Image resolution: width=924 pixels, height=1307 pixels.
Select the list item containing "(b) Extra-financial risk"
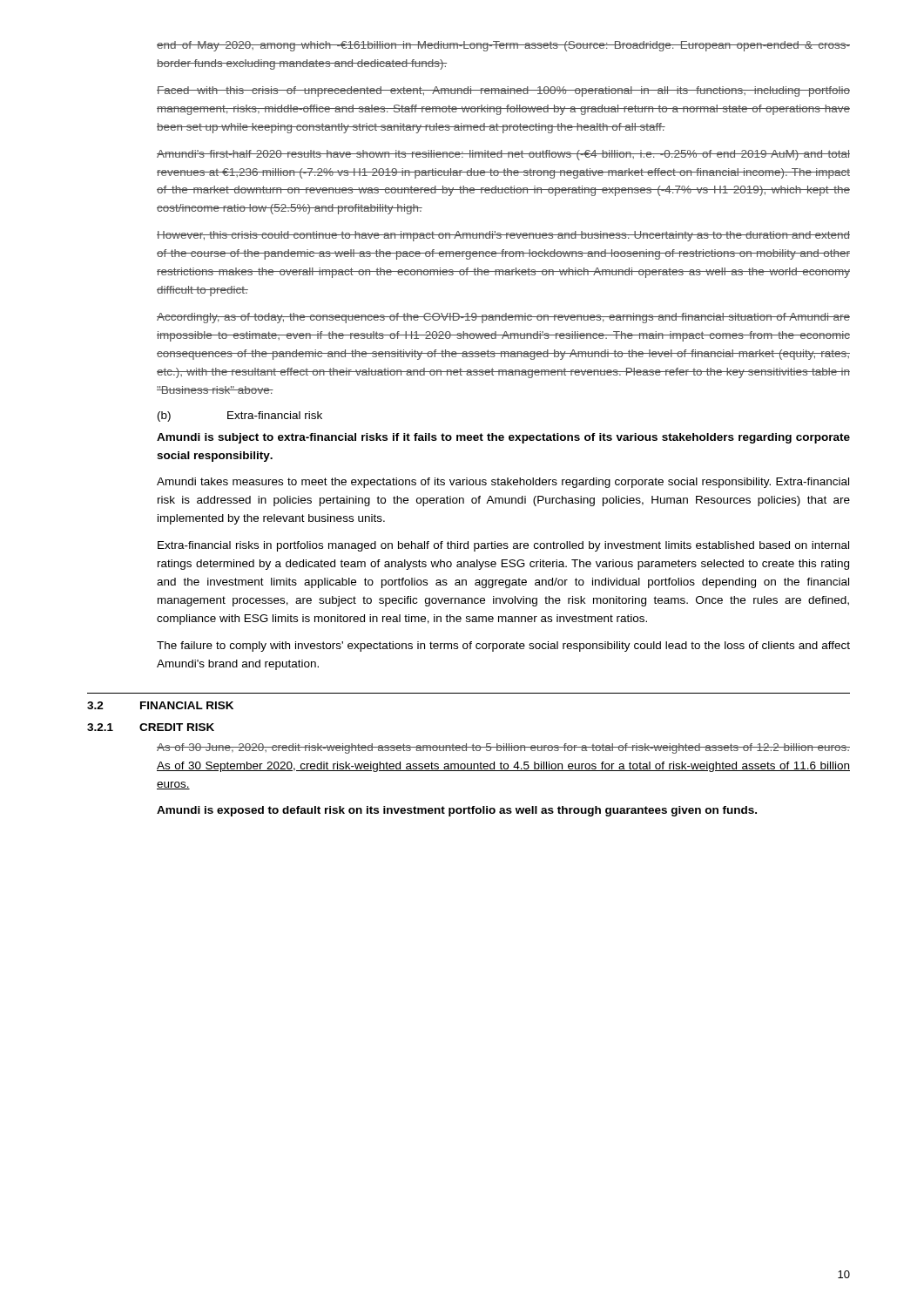point(240,415)
